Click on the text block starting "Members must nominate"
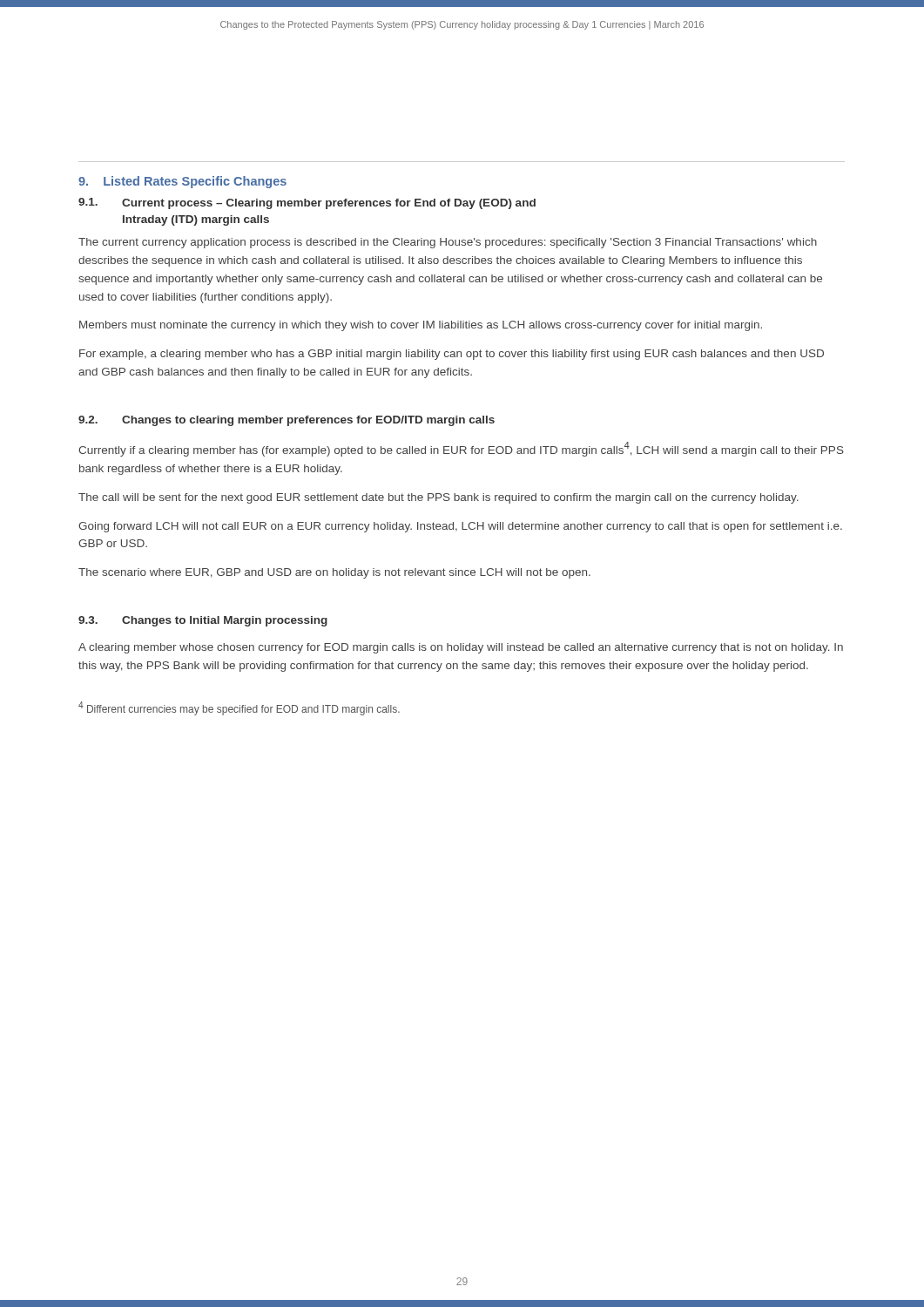The image size is (924, 1307). click(462, 326)
